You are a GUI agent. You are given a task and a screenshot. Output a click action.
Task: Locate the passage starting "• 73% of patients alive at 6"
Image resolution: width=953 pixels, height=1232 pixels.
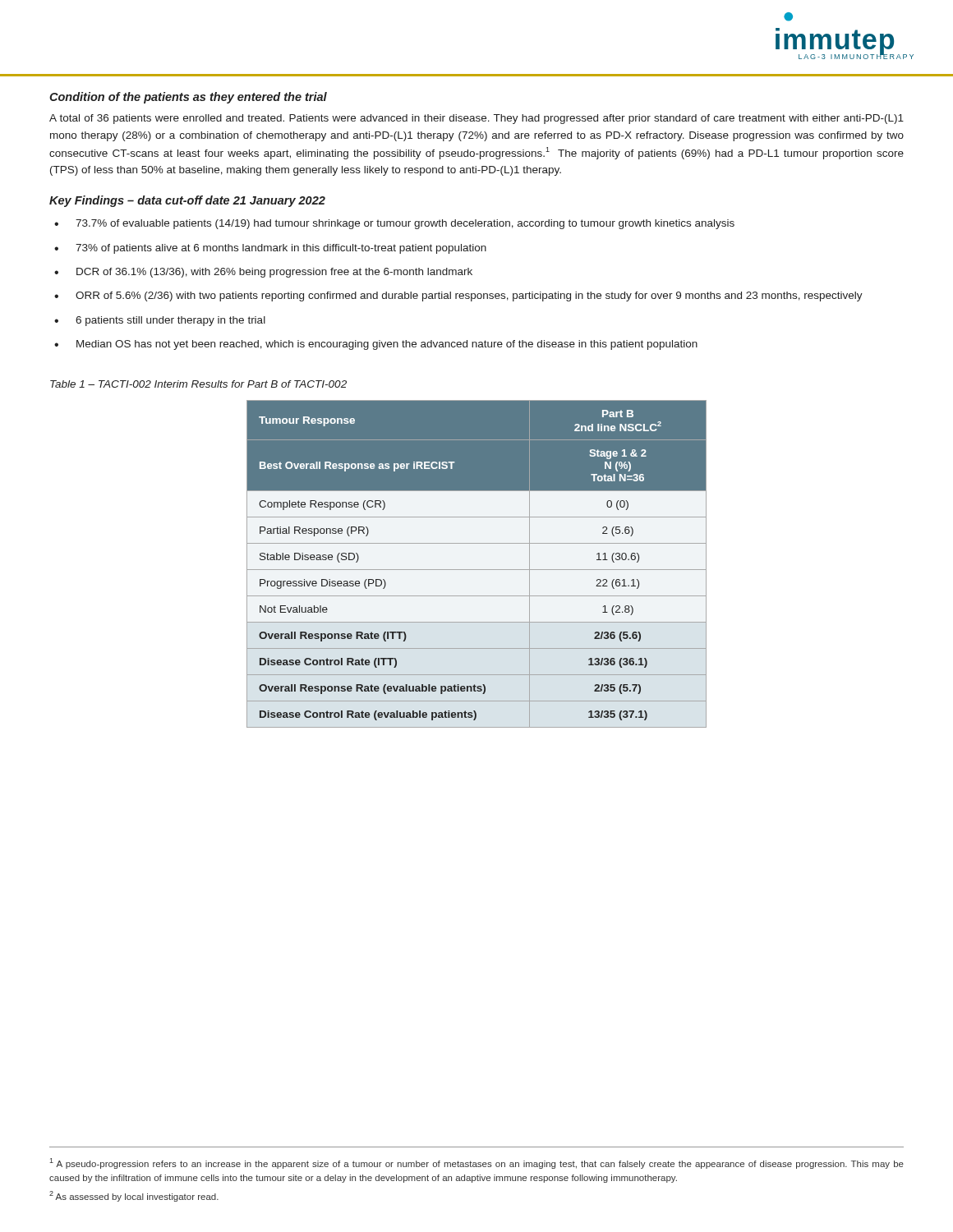click(x=476, y=249)
